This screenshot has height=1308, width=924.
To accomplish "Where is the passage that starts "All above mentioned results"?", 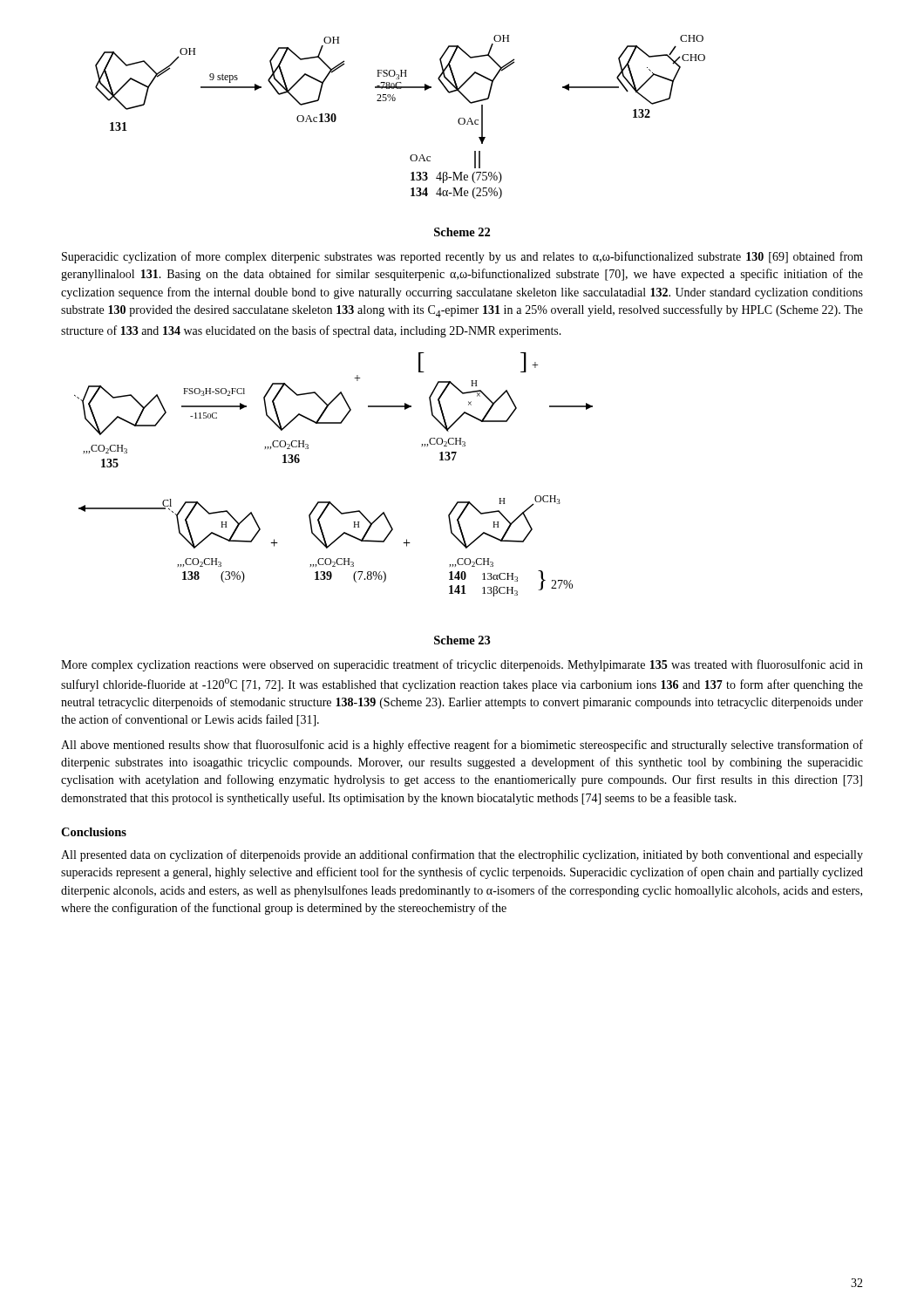I will pos(462,771).
